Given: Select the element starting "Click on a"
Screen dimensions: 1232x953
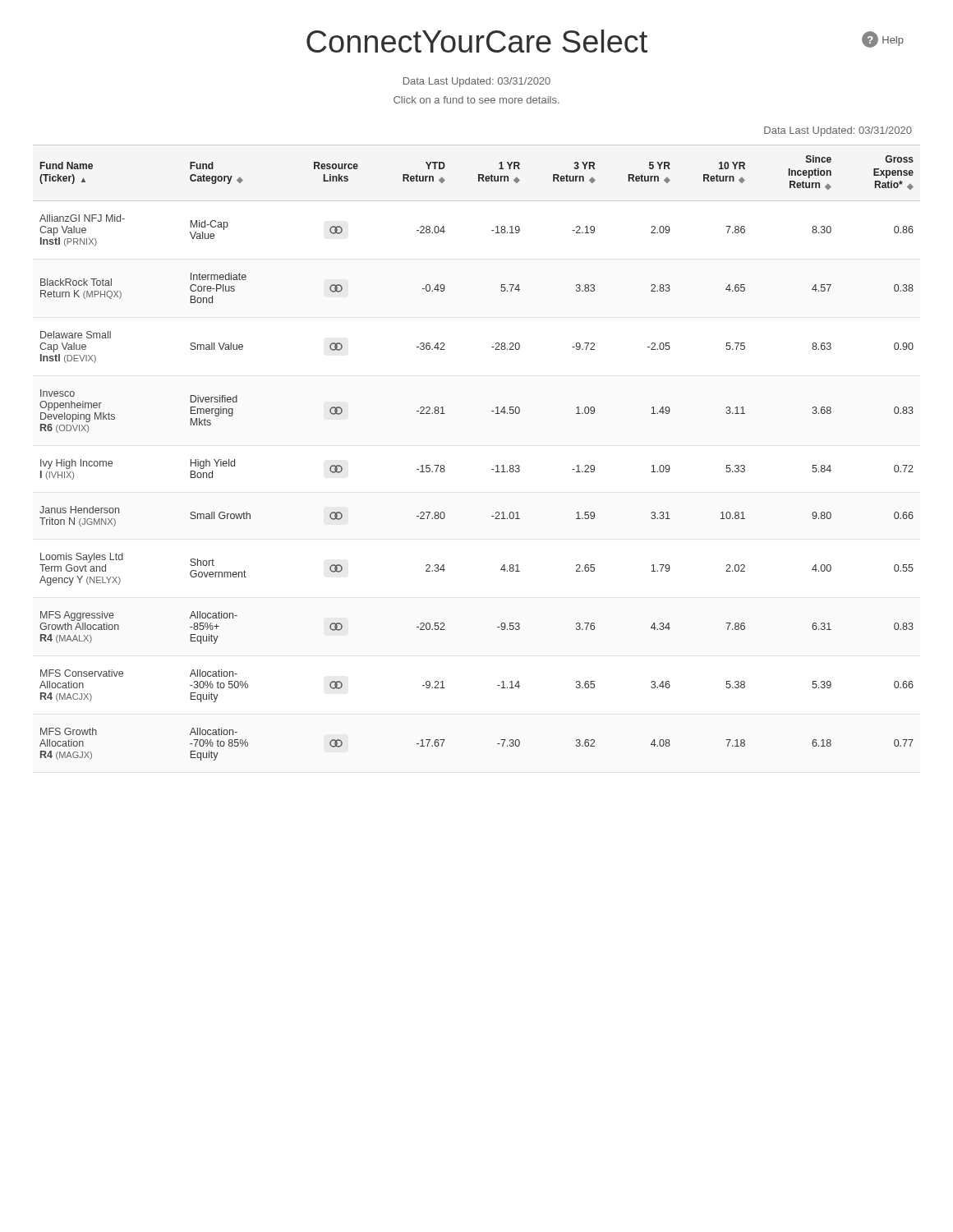Looking at the screenshot, I should [476, 100].
